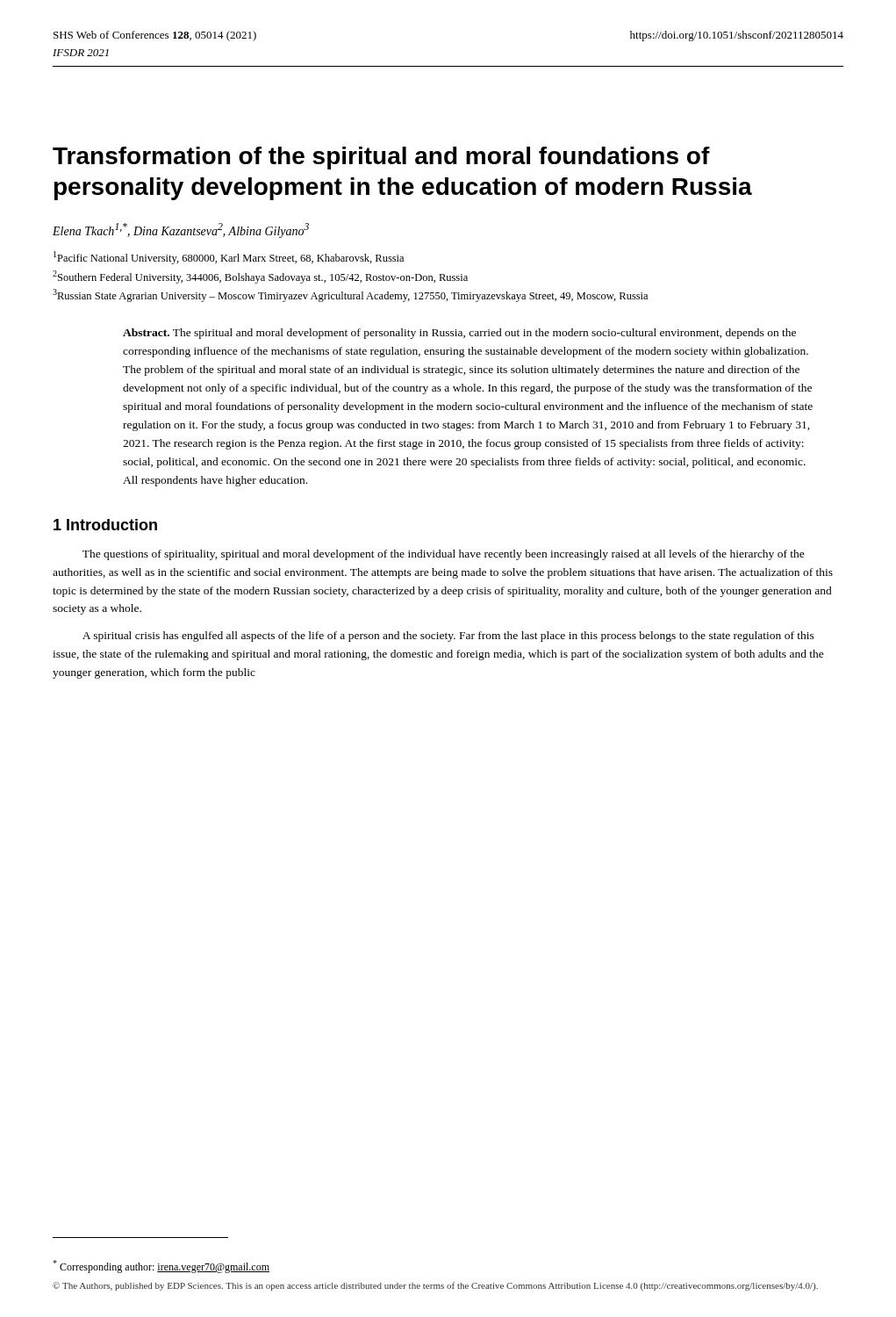Point to the passage starting "Elena Tkach1,*, Dina Kazantseva2, Albina Gilyano3"
Image resolution: width=896 pixels, height=1317 pixels.
point(181,229)
